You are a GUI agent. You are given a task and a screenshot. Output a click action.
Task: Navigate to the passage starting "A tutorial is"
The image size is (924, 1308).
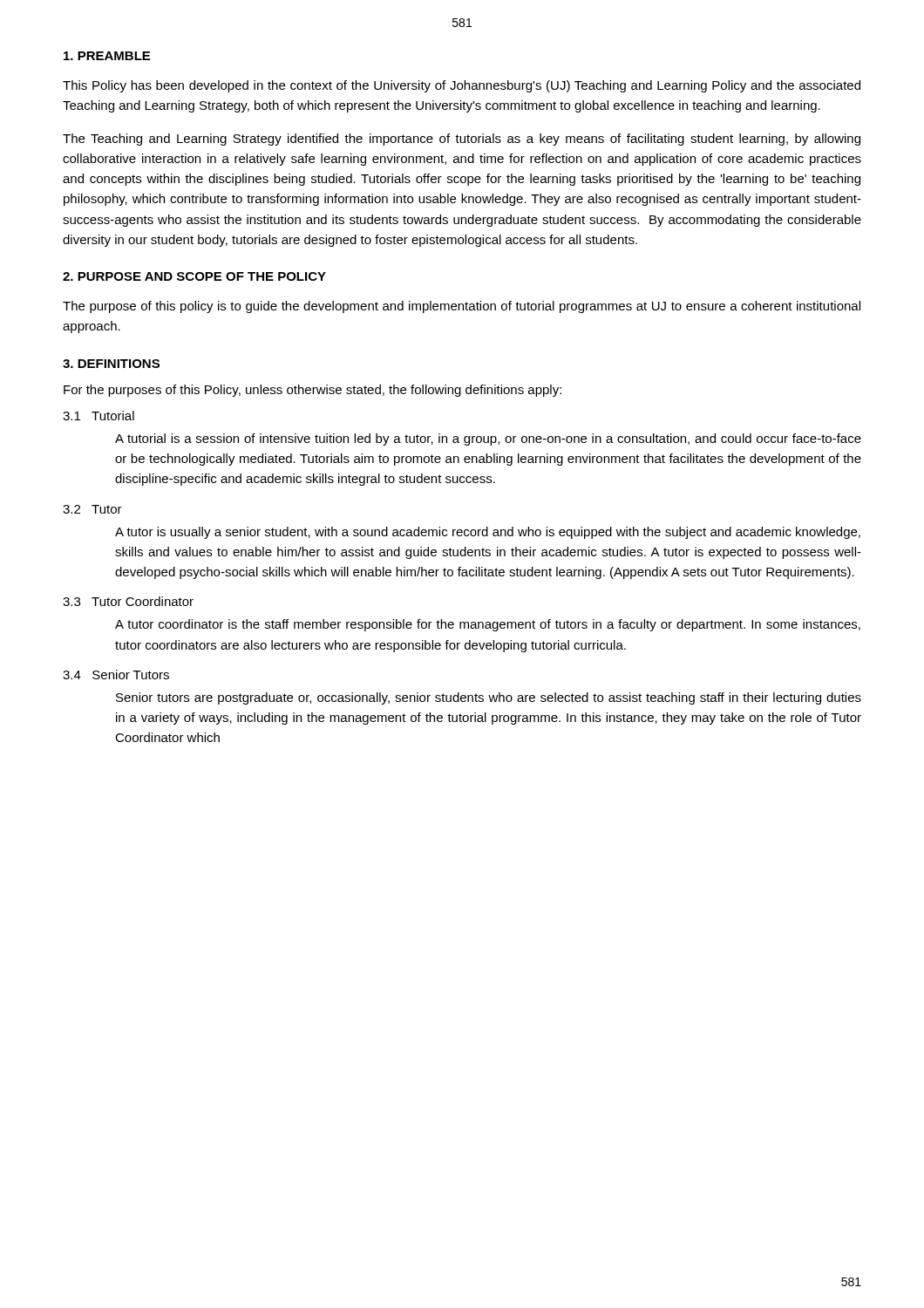pyautogui.click(x=488, y=458)
